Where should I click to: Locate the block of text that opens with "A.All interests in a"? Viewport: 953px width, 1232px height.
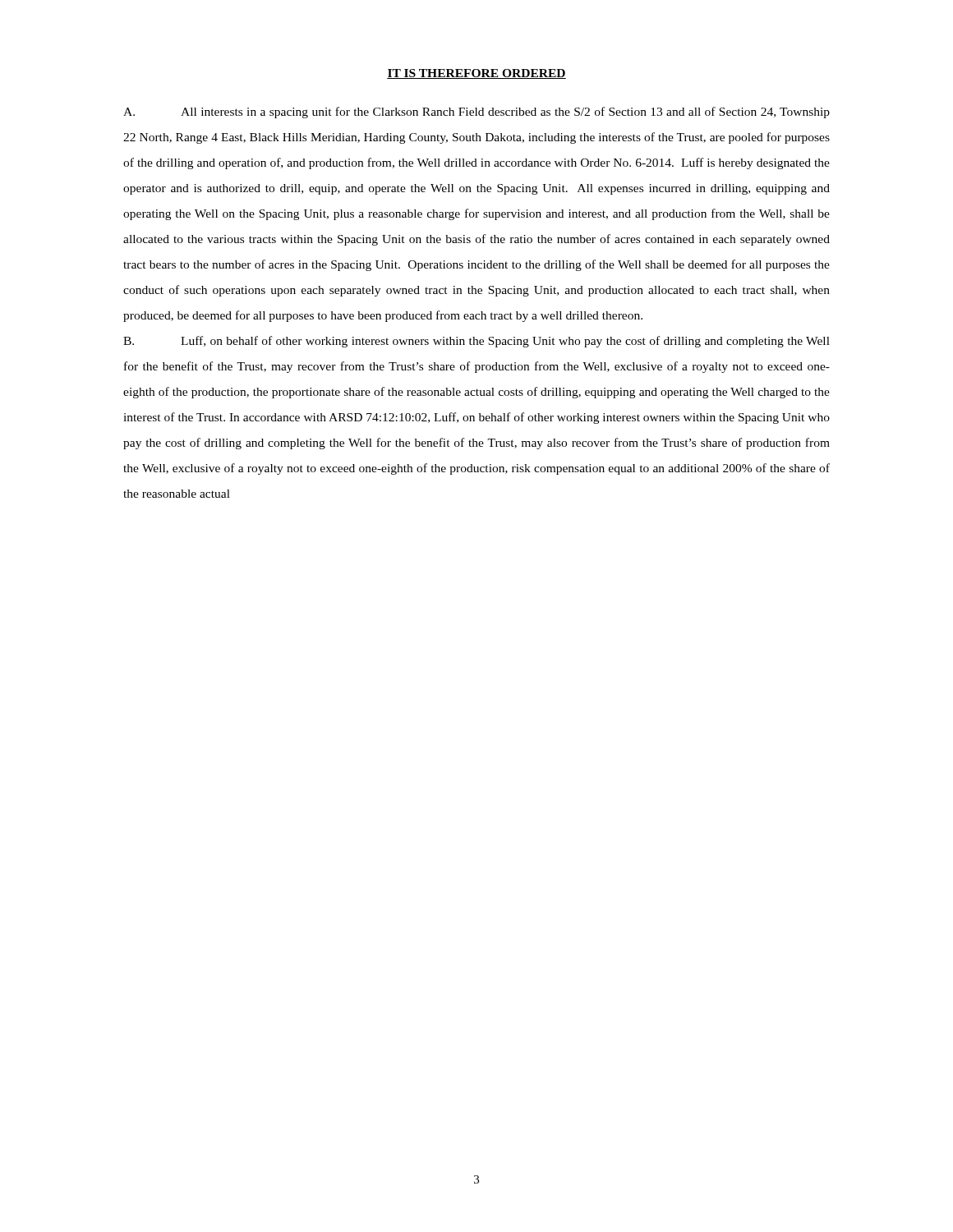(476, 213)
